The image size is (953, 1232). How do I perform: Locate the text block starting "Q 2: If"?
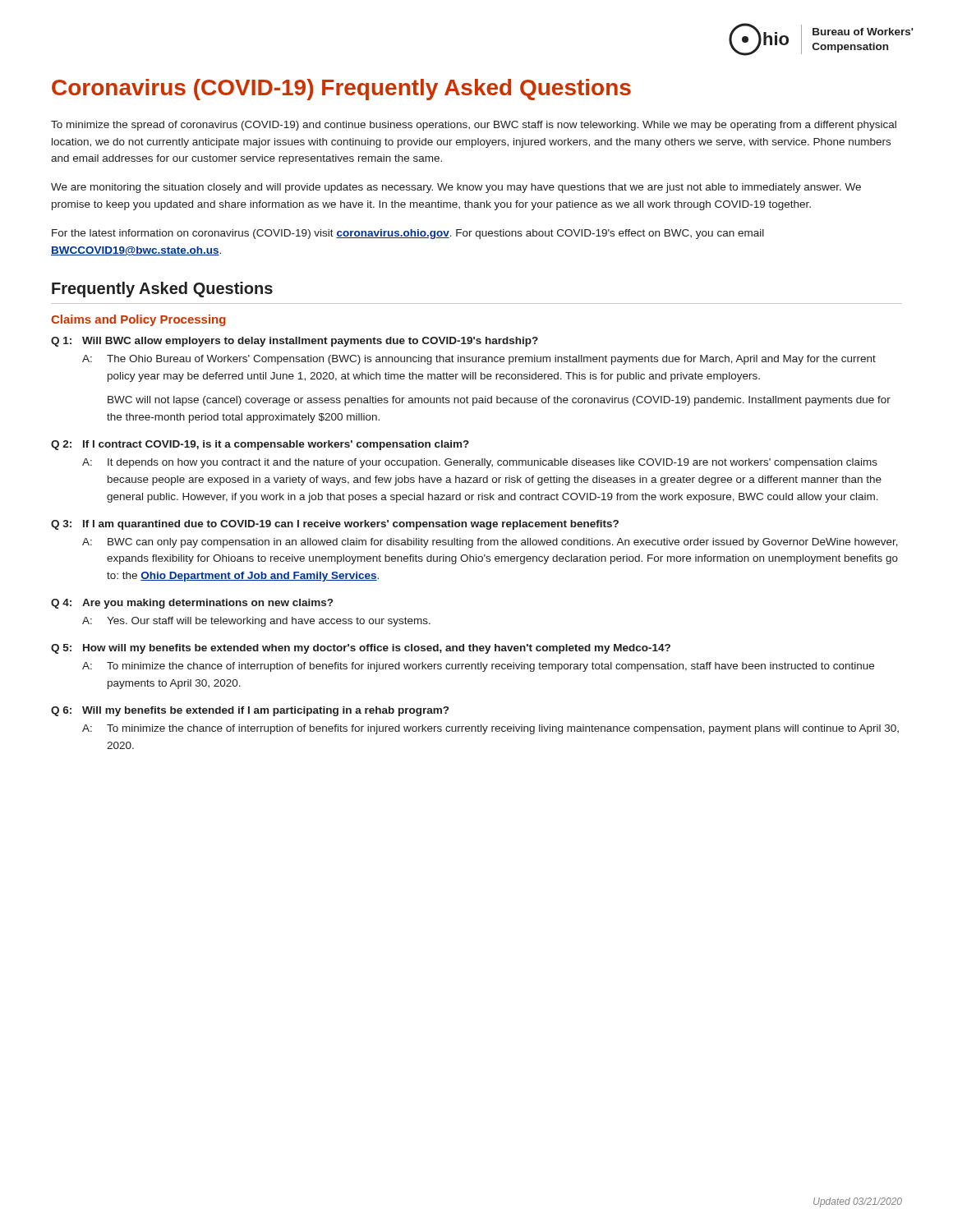(476, 472)
